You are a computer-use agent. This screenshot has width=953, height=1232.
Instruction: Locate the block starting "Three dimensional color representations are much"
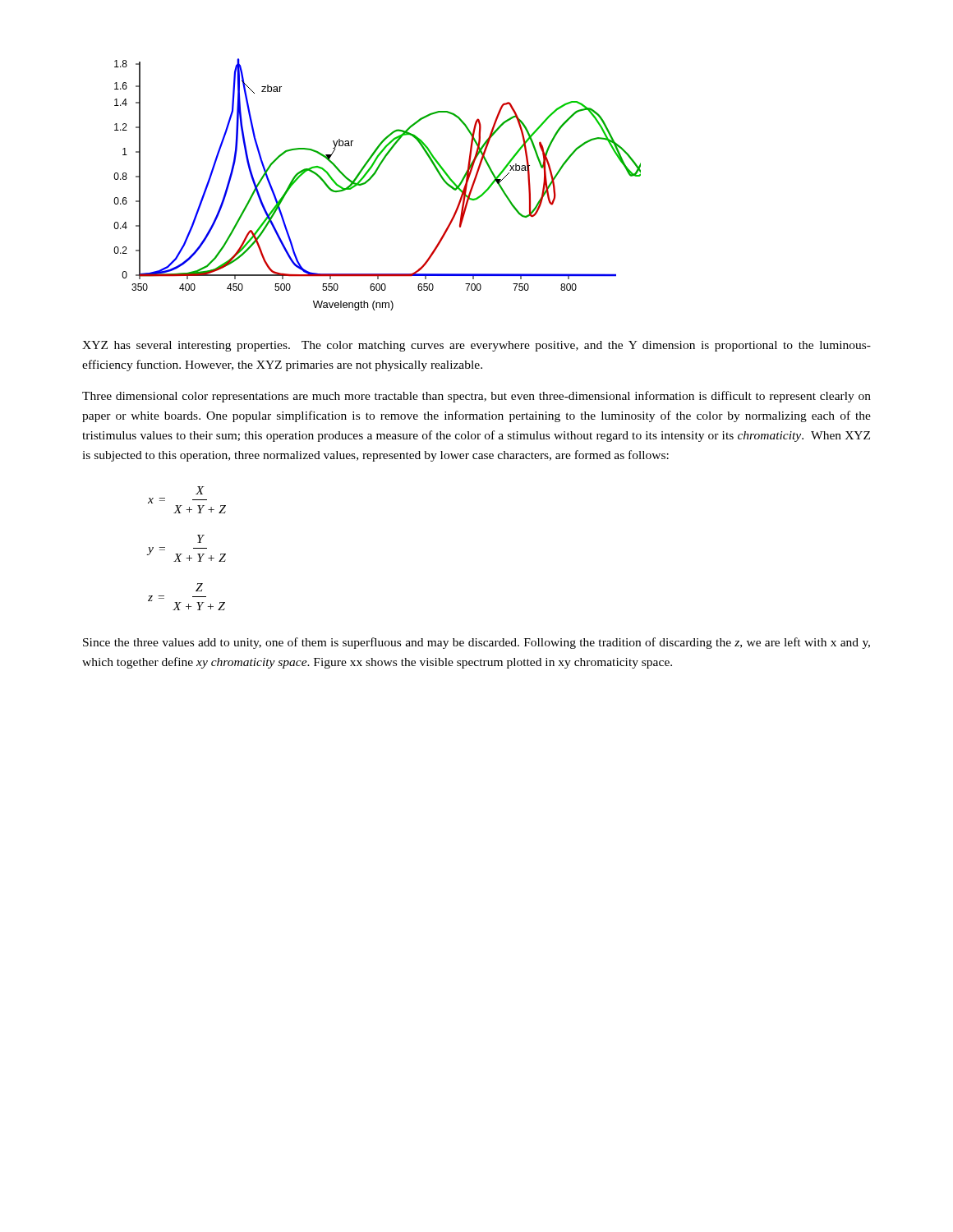[x=476, y=425]
